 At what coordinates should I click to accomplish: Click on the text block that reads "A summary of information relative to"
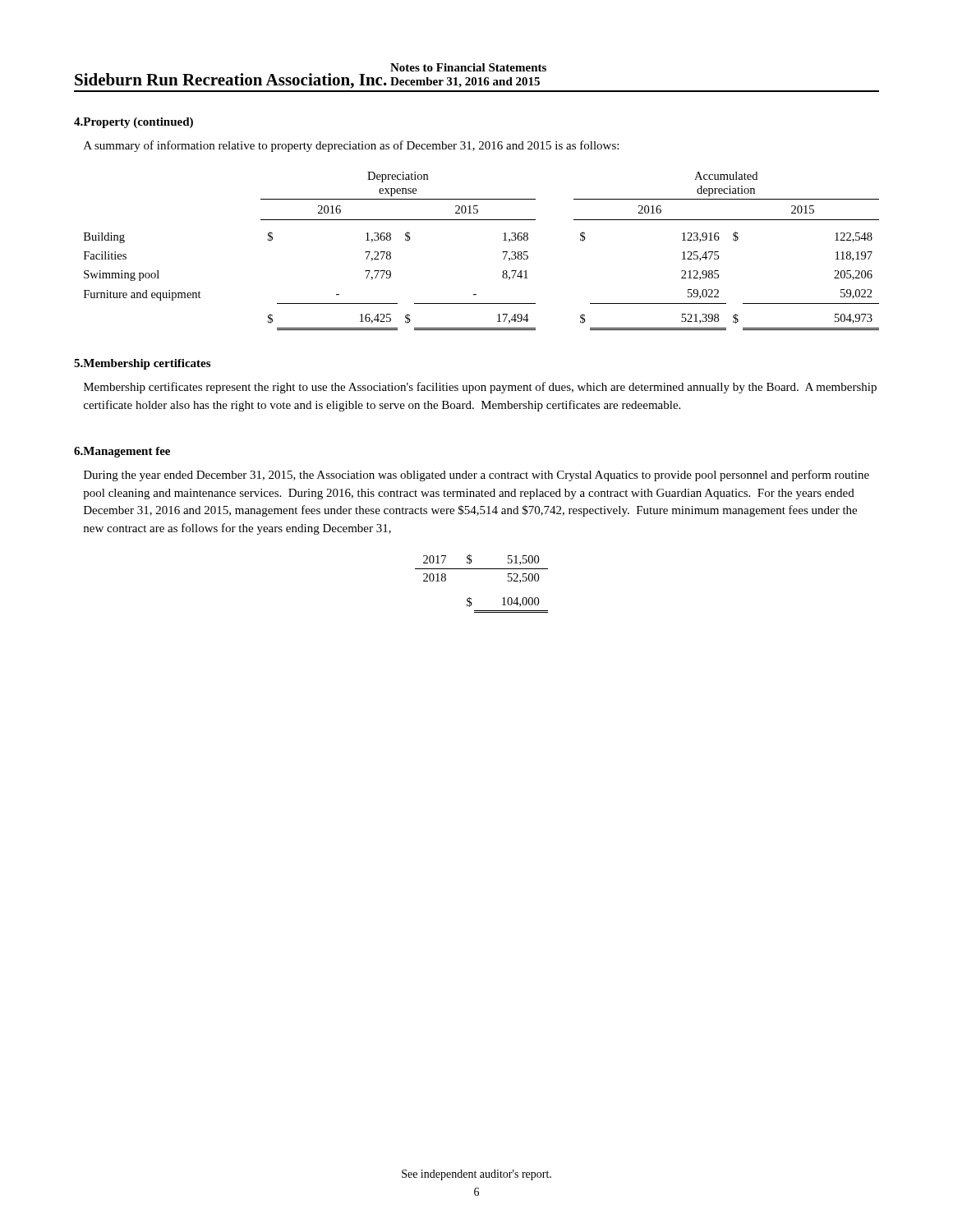(x=352, y=145)
